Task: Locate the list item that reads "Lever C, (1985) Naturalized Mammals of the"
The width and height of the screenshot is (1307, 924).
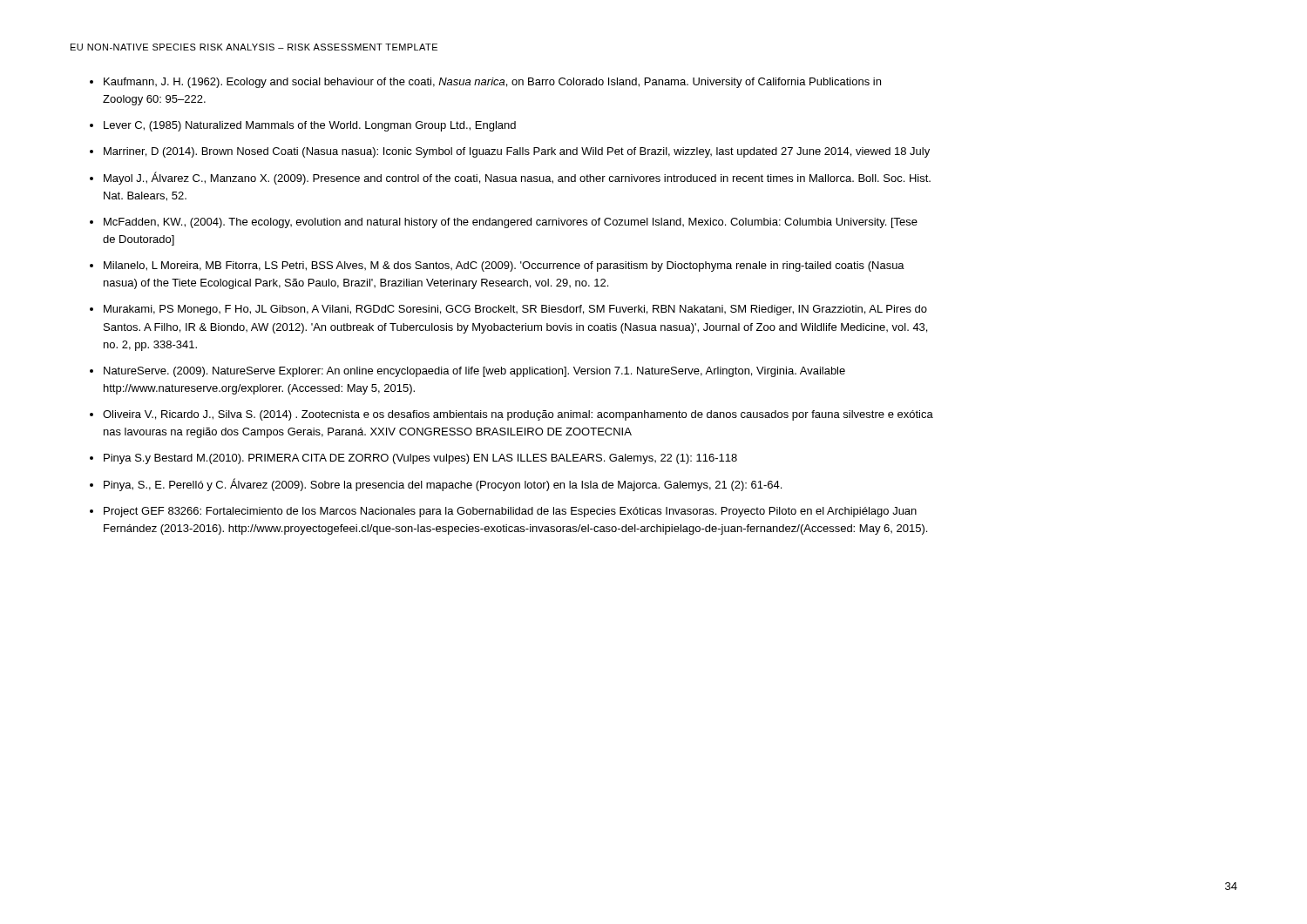Action: [310, 125]
